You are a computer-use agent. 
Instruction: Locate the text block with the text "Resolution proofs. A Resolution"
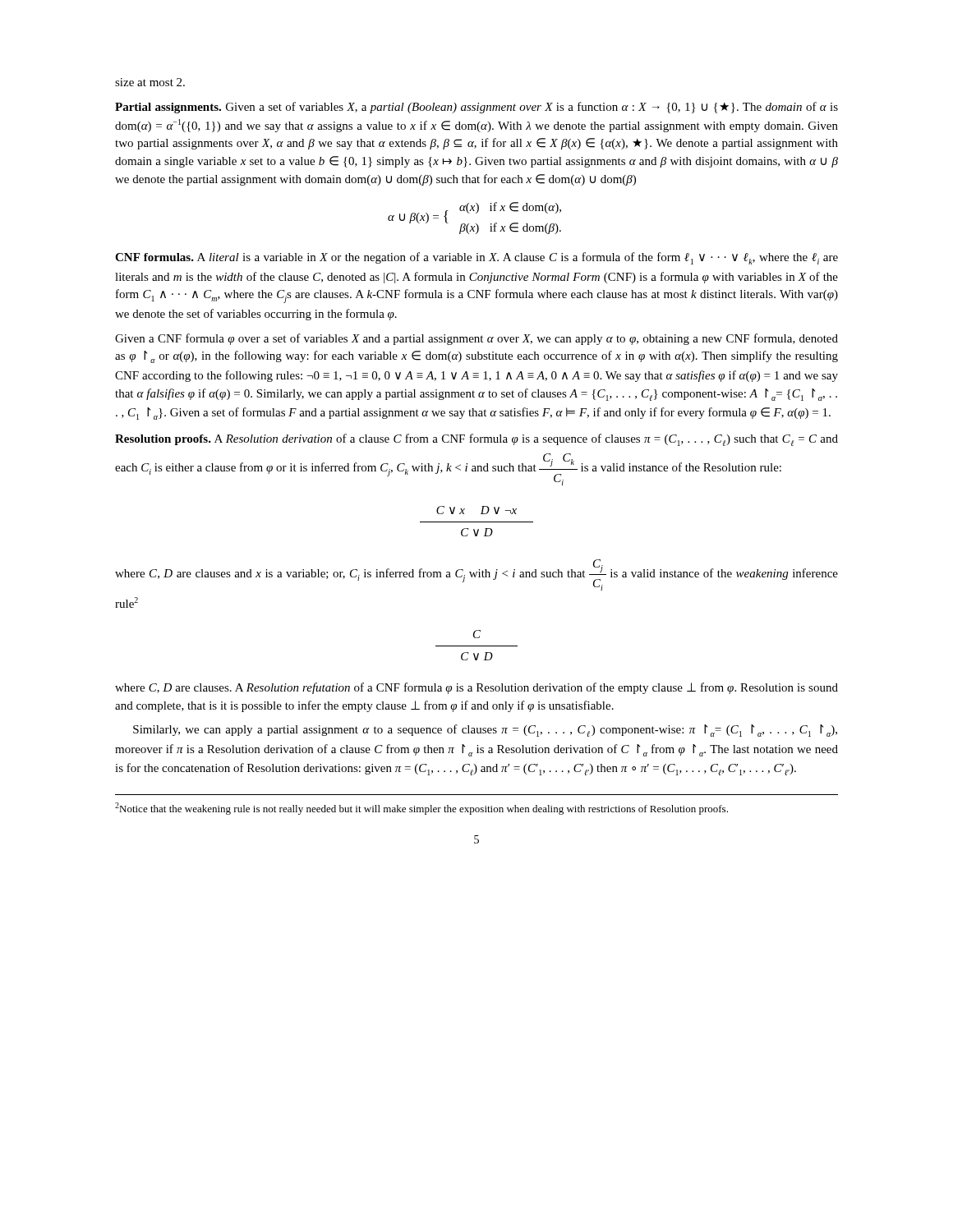476,460
